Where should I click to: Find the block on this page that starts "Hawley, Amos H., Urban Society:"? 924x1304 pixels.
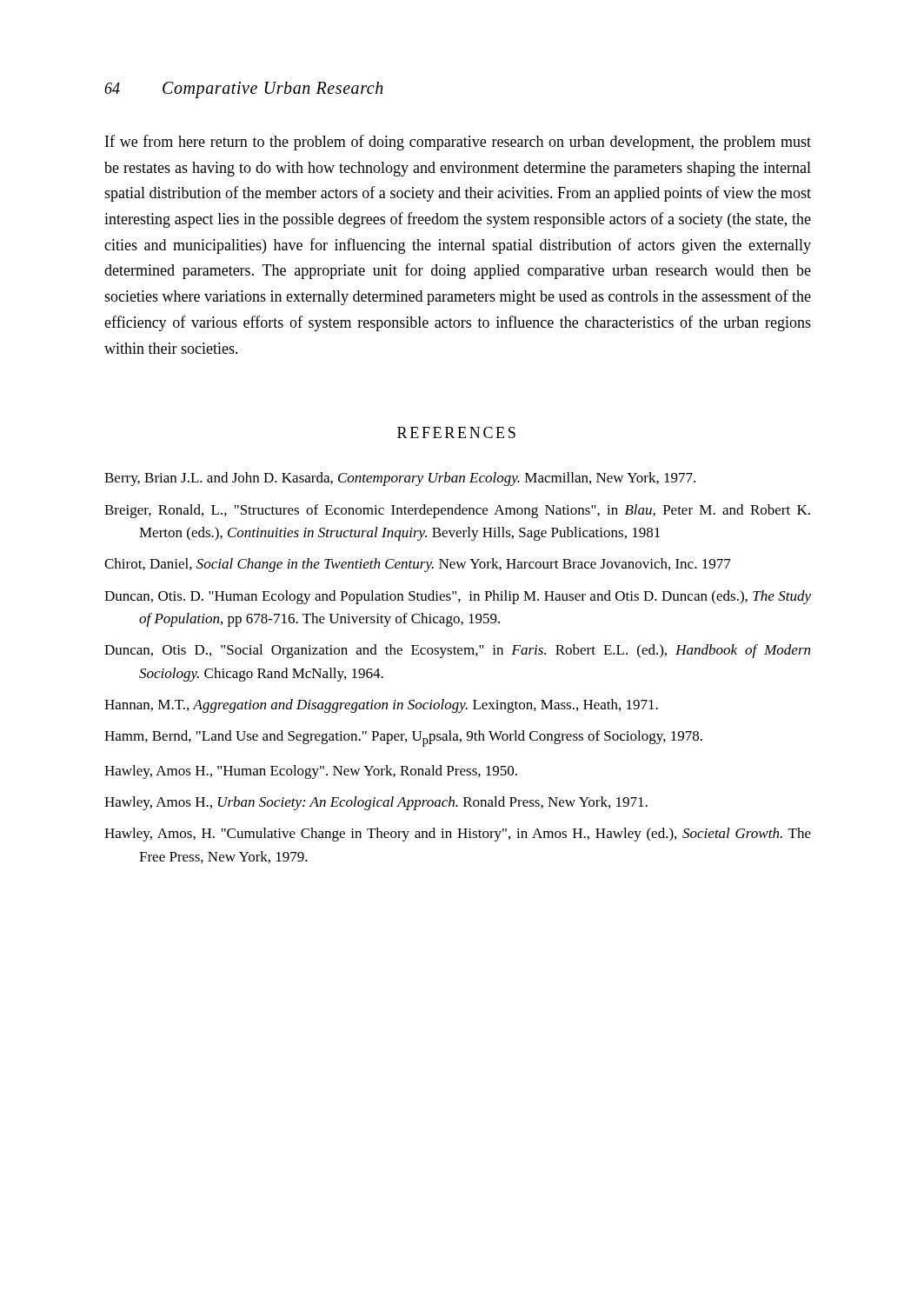pos(376,802)
